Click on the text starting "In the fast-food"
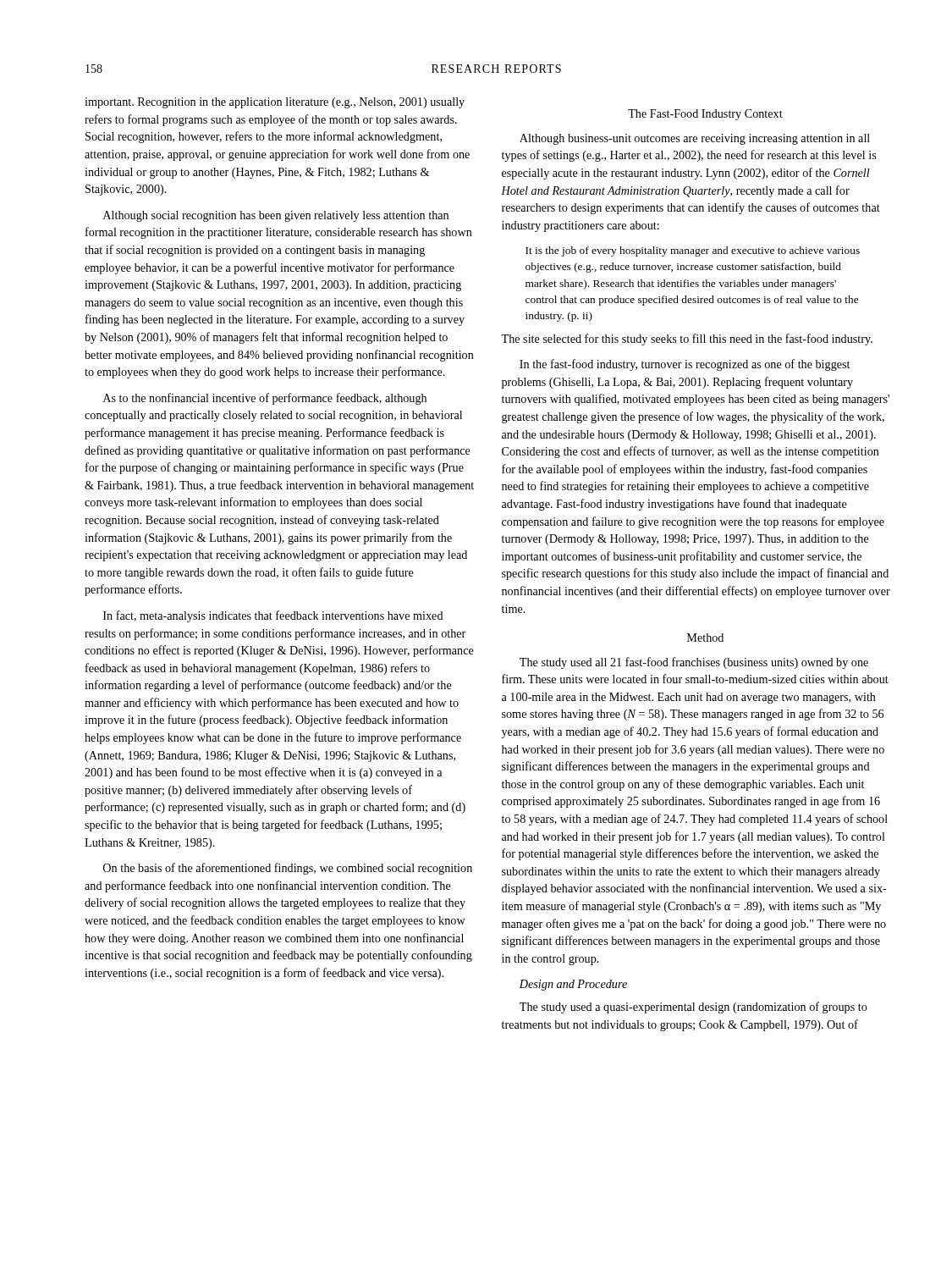This screenshot has height=1270, width=952. pyautogui.click(x=696, y=487)
